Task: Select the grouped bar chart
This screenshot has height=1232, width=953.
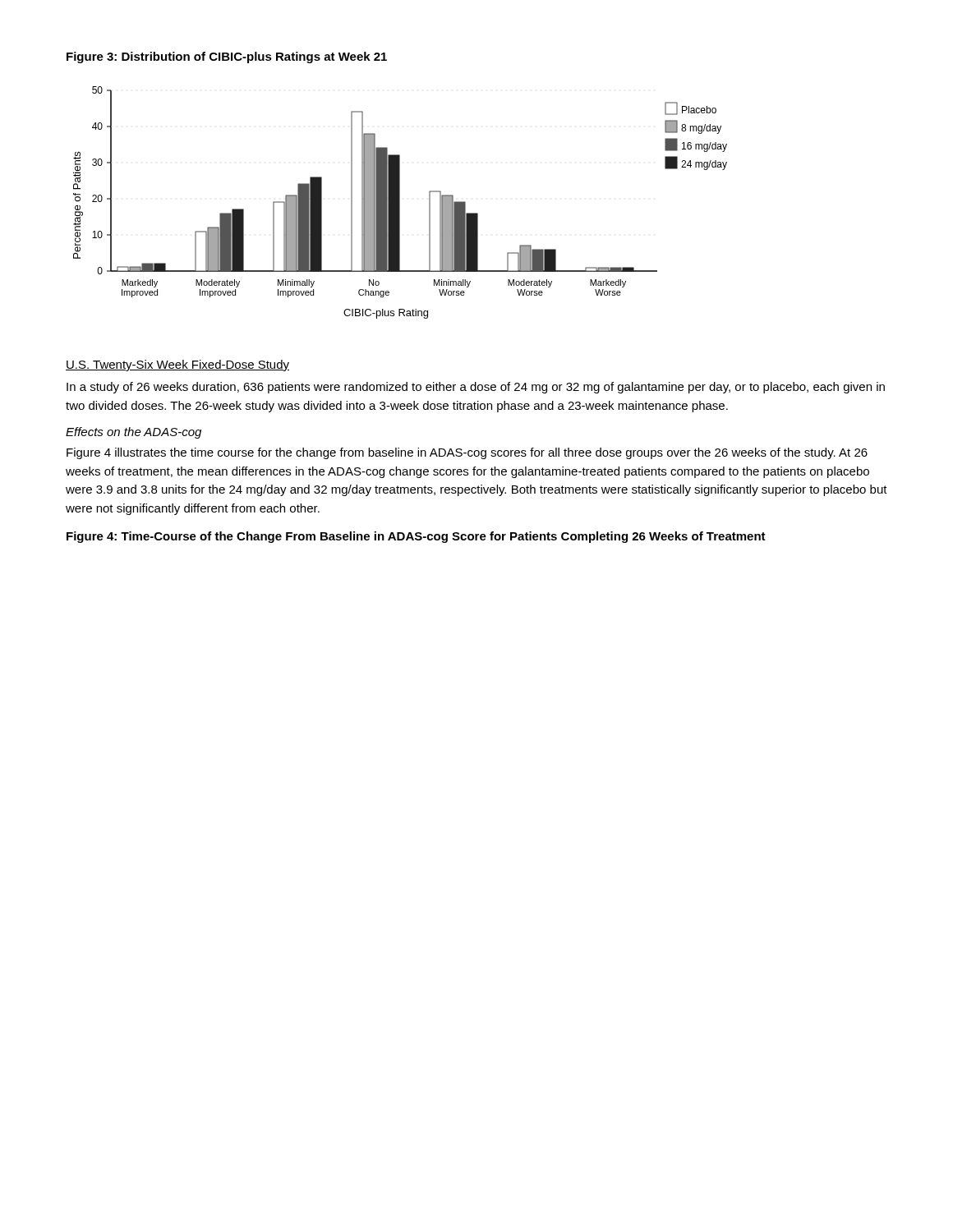Action: (x=476, y=205)
